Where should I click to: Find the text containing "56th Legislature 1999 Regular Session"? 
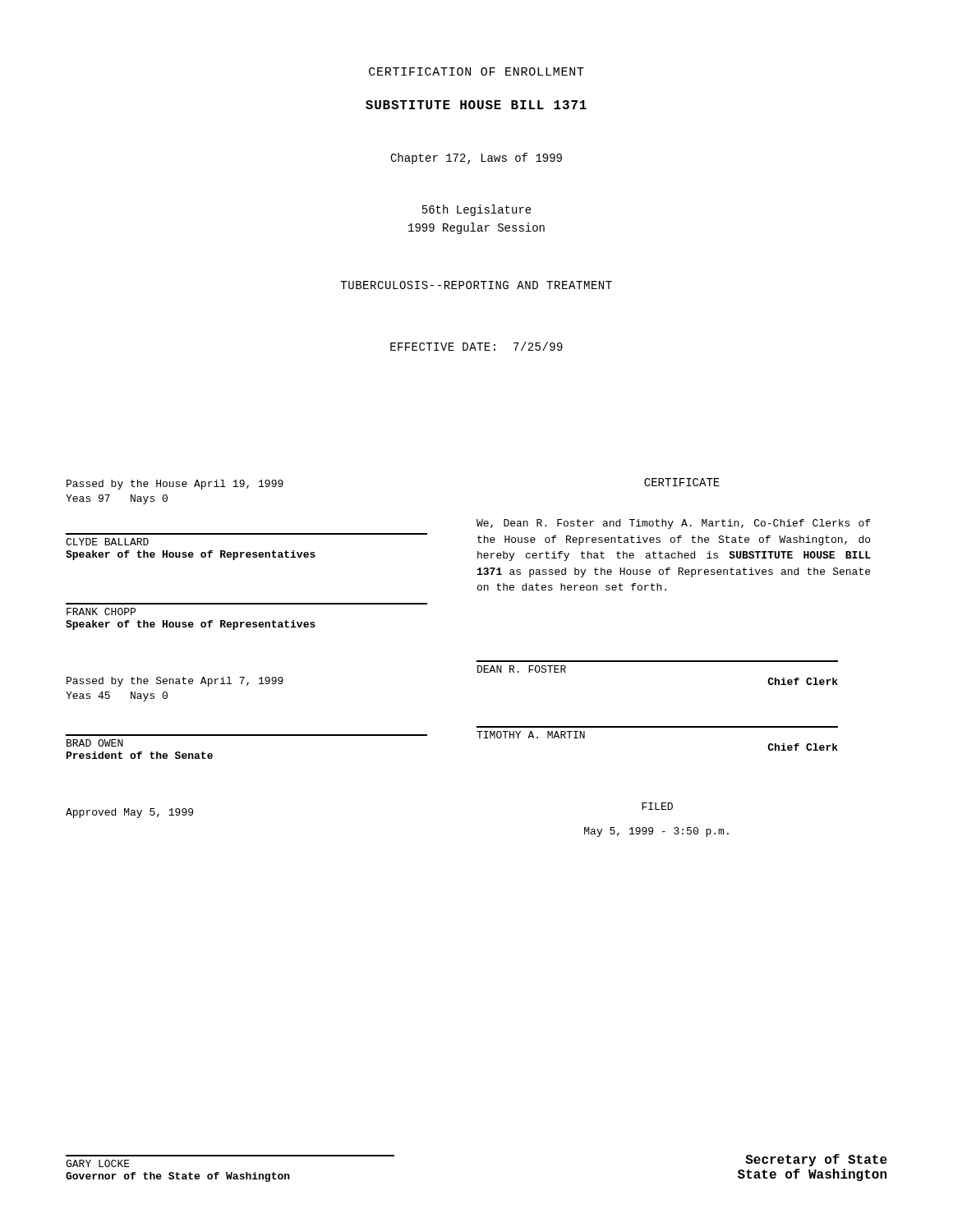pos(476,219)
